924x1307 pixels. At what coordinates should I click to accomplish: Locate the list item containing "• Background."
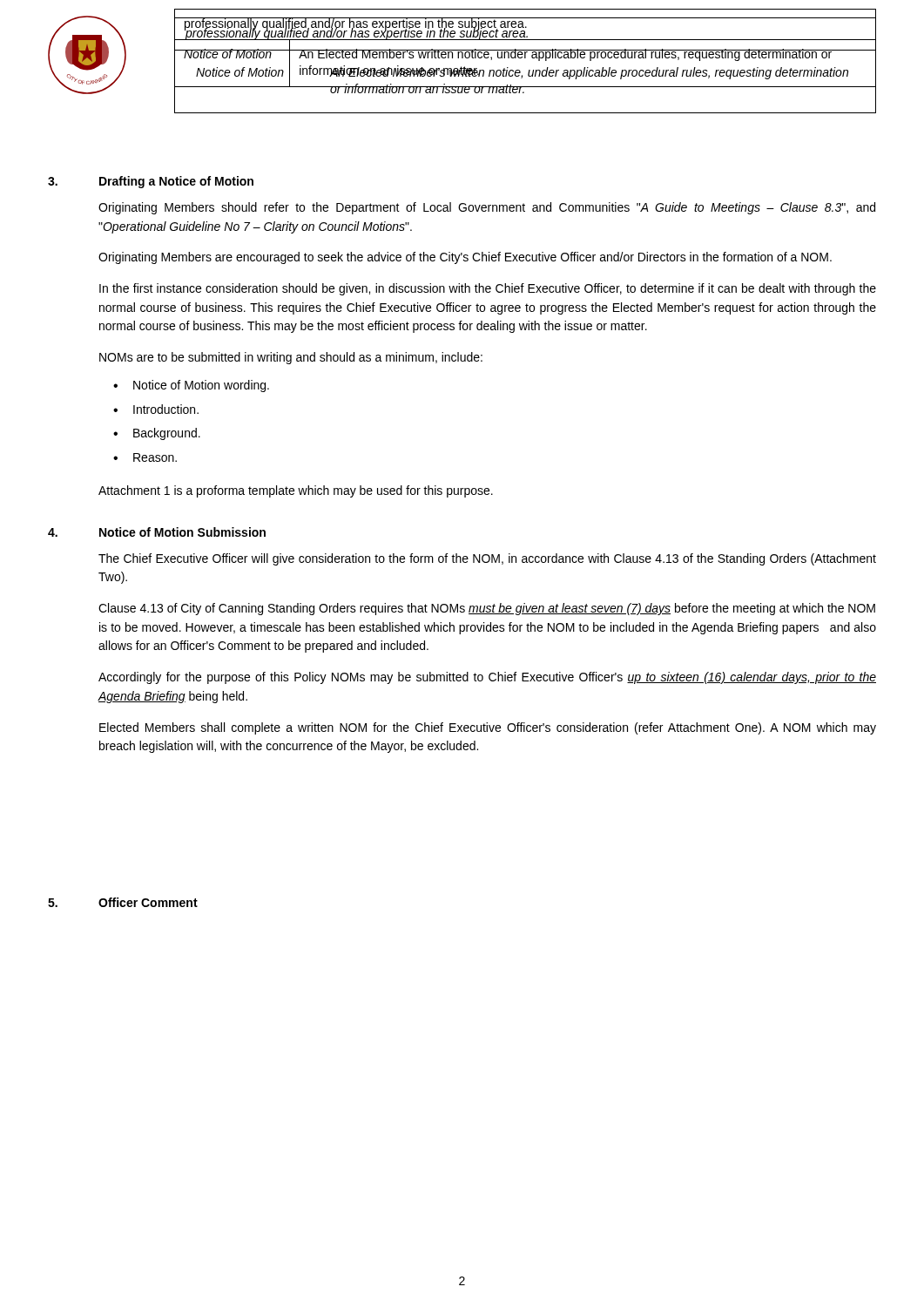click(x=157, y=435)
